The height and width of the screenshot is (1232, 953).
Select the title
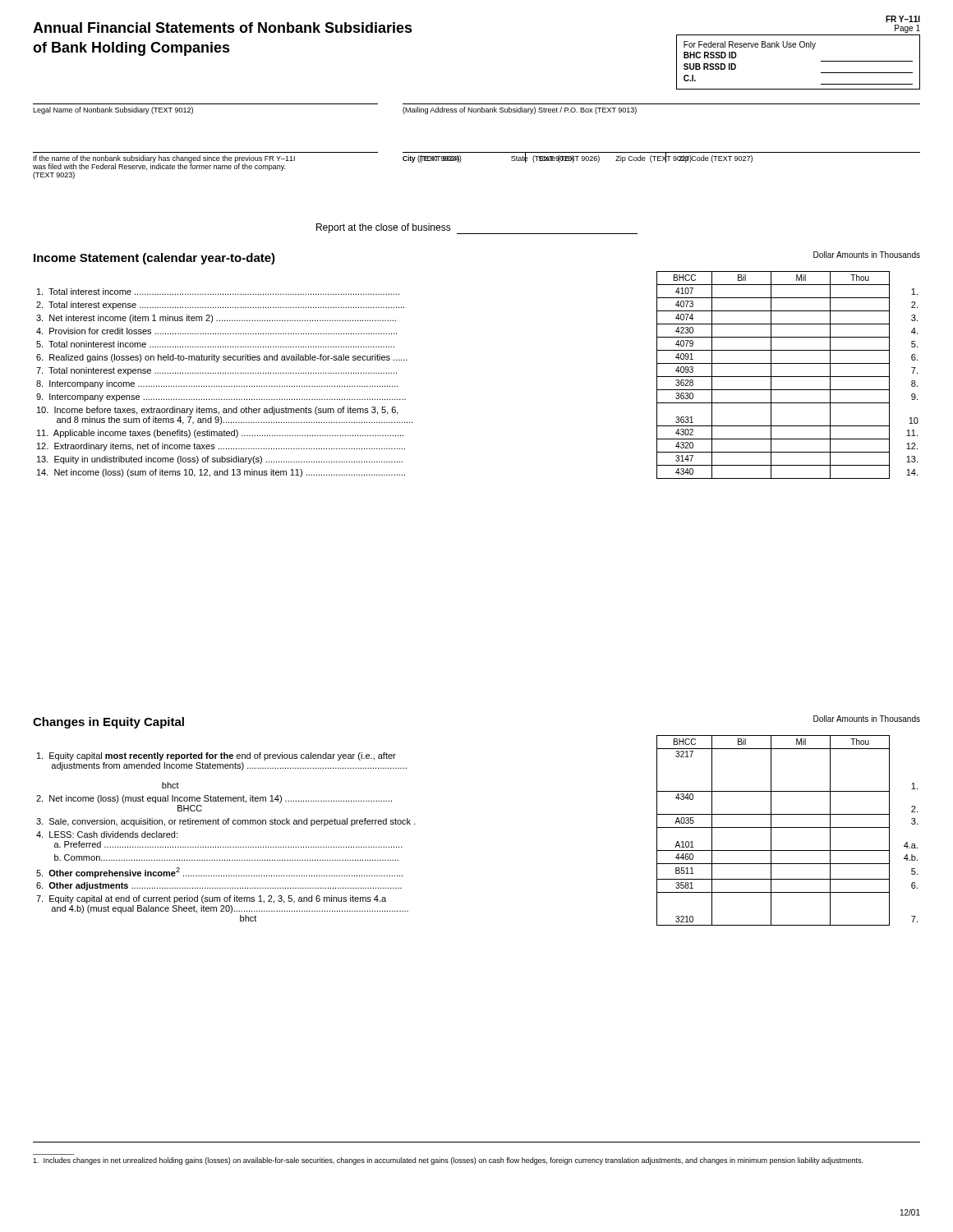223,38
